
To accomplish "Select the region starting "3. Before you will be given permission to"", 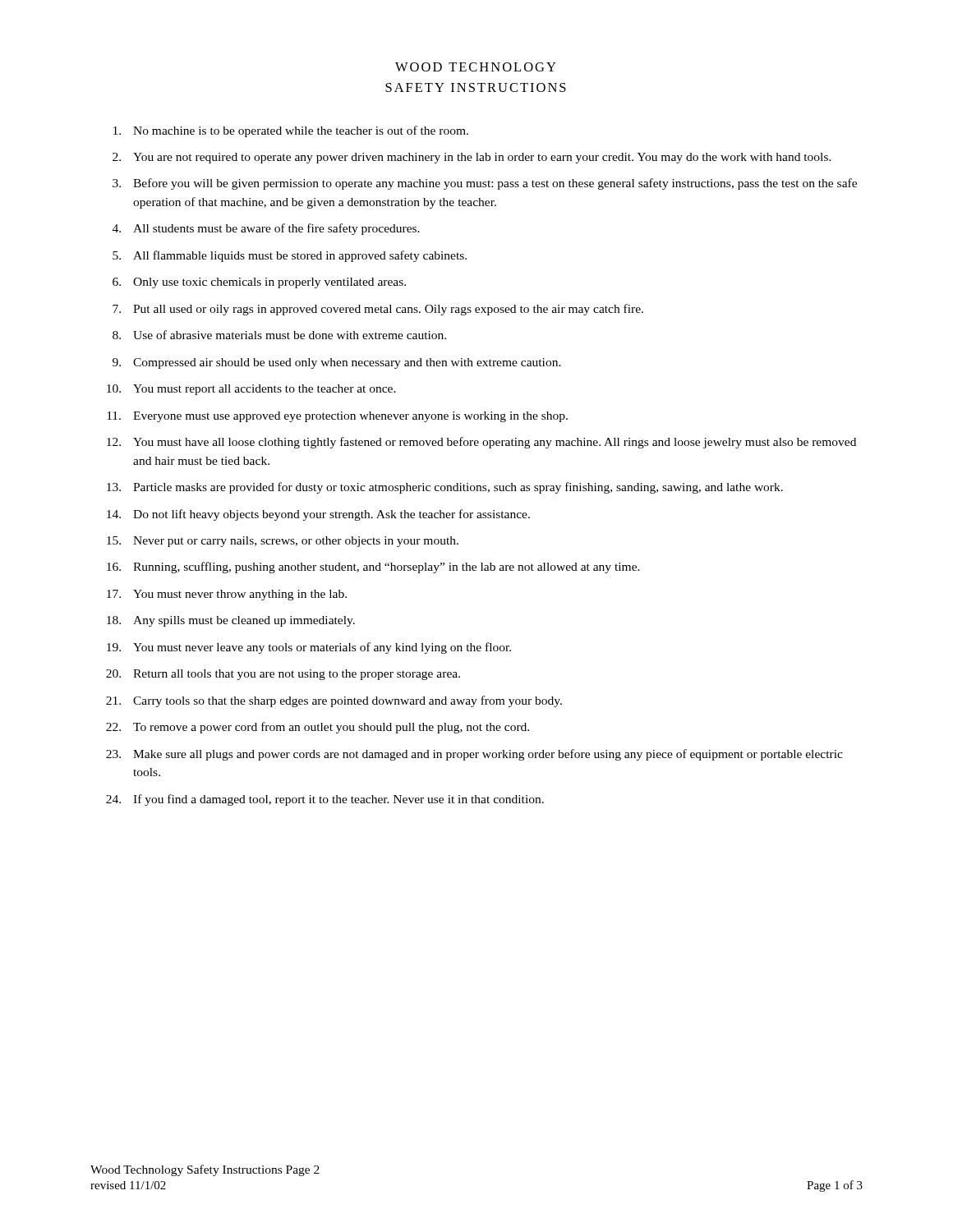I will point(476,193).
